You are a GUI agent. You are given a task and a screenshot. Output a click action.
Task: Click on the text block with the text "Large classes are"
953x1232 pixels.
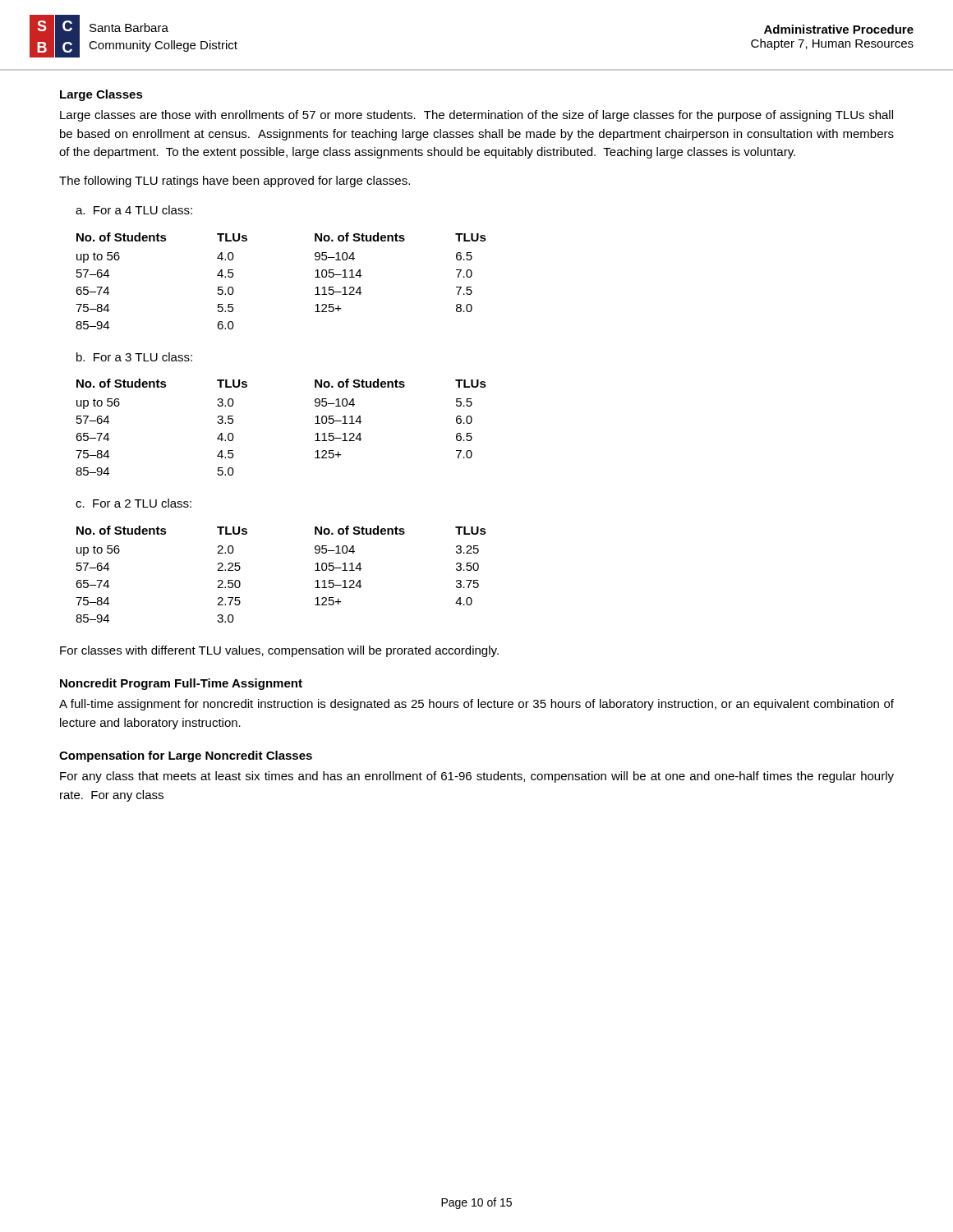(476, 133)
